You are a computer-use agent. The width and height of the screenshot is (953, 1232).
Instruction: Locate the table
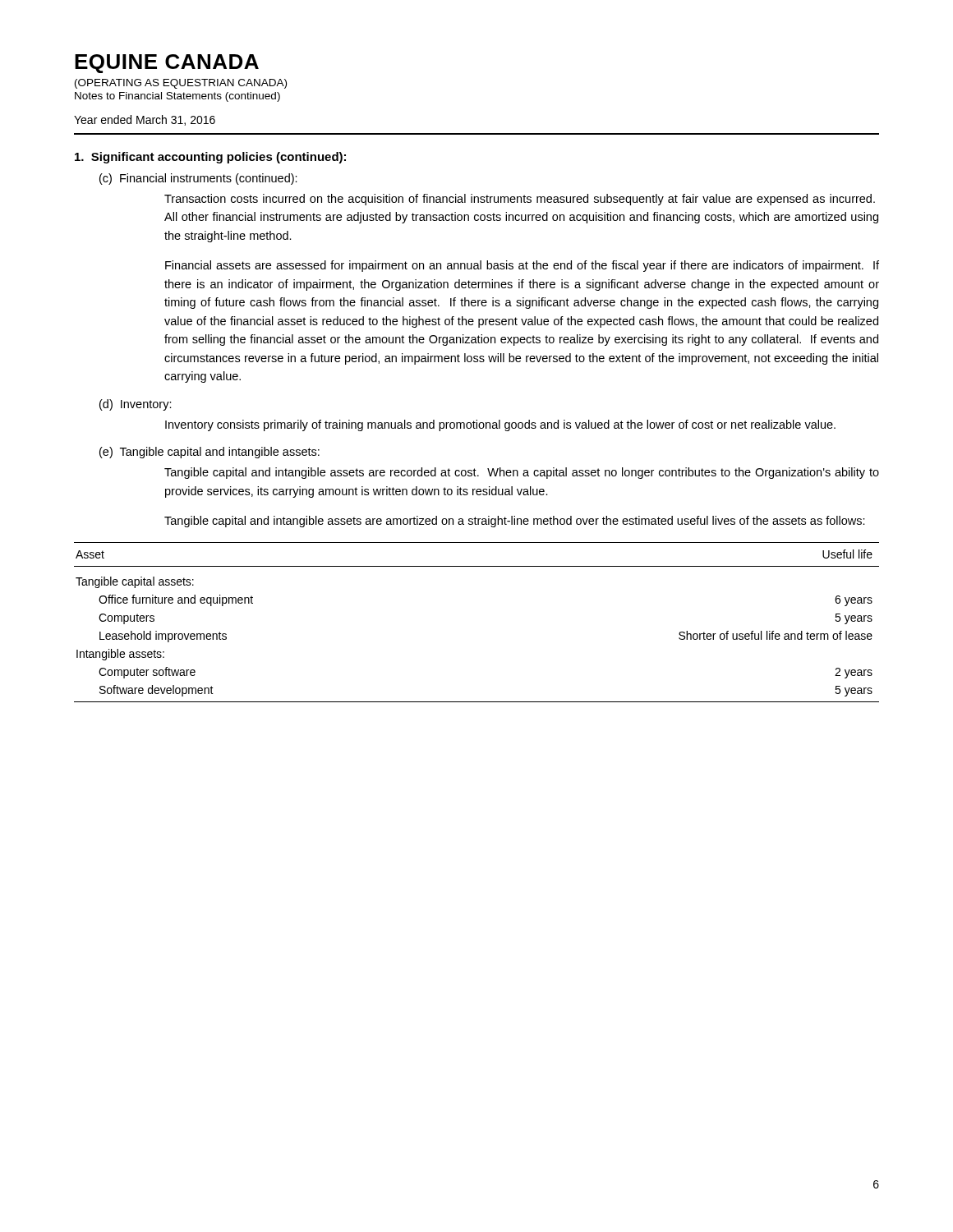click(476, 622)
